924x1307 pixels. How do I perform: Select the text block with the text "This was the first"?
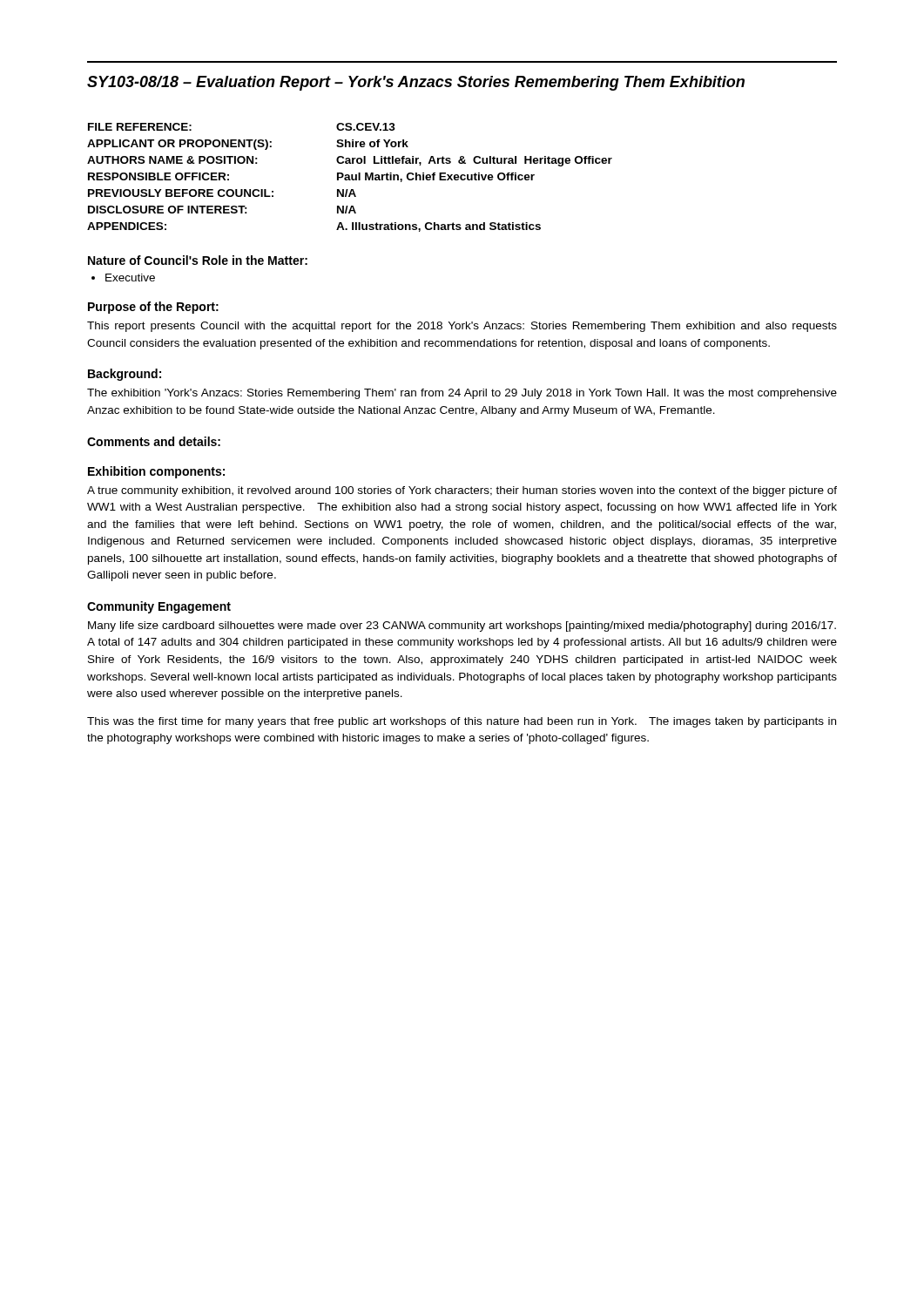tap(462, 729)
